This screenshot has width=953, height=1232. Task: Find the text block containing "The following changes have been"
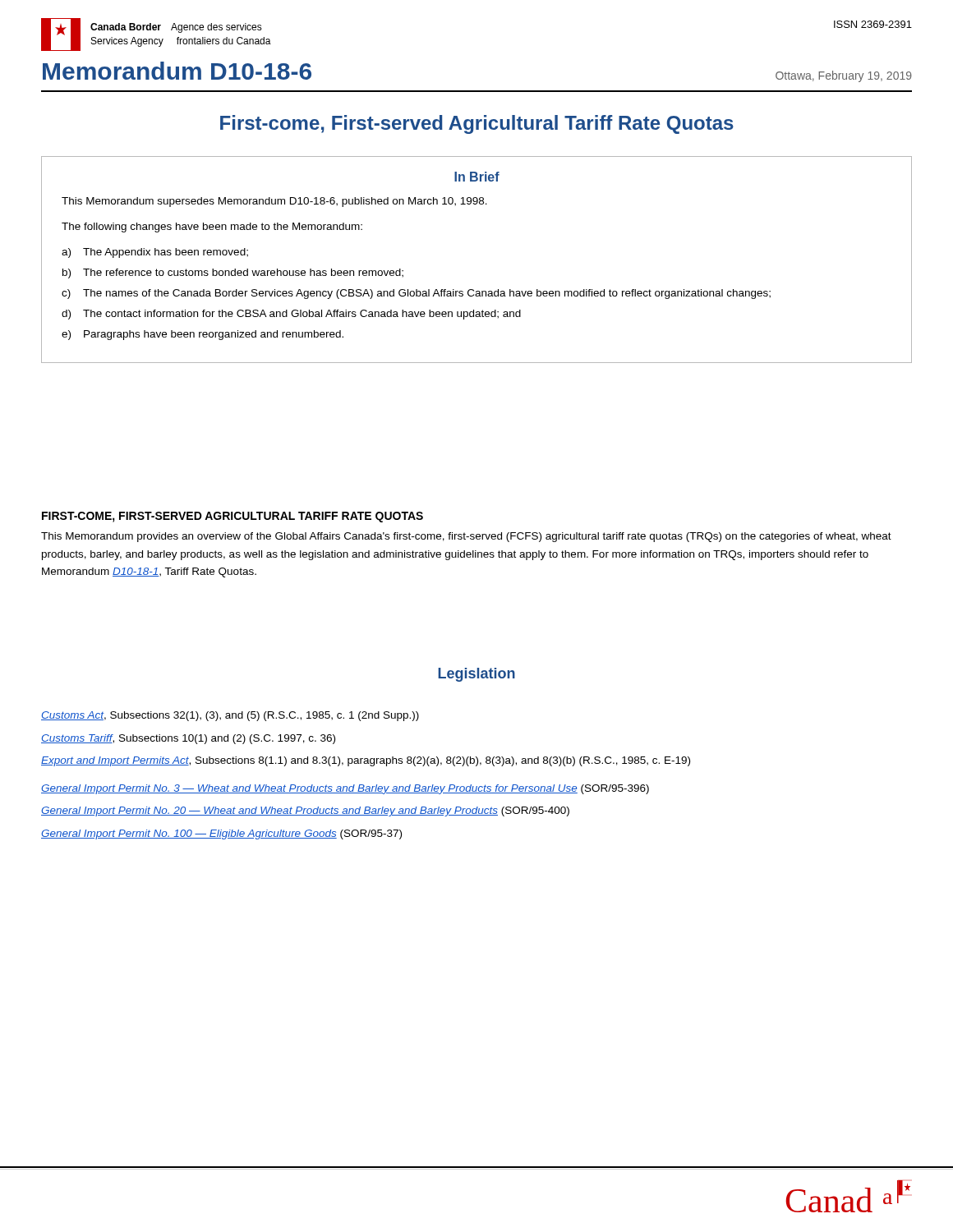tap(212, 226)
